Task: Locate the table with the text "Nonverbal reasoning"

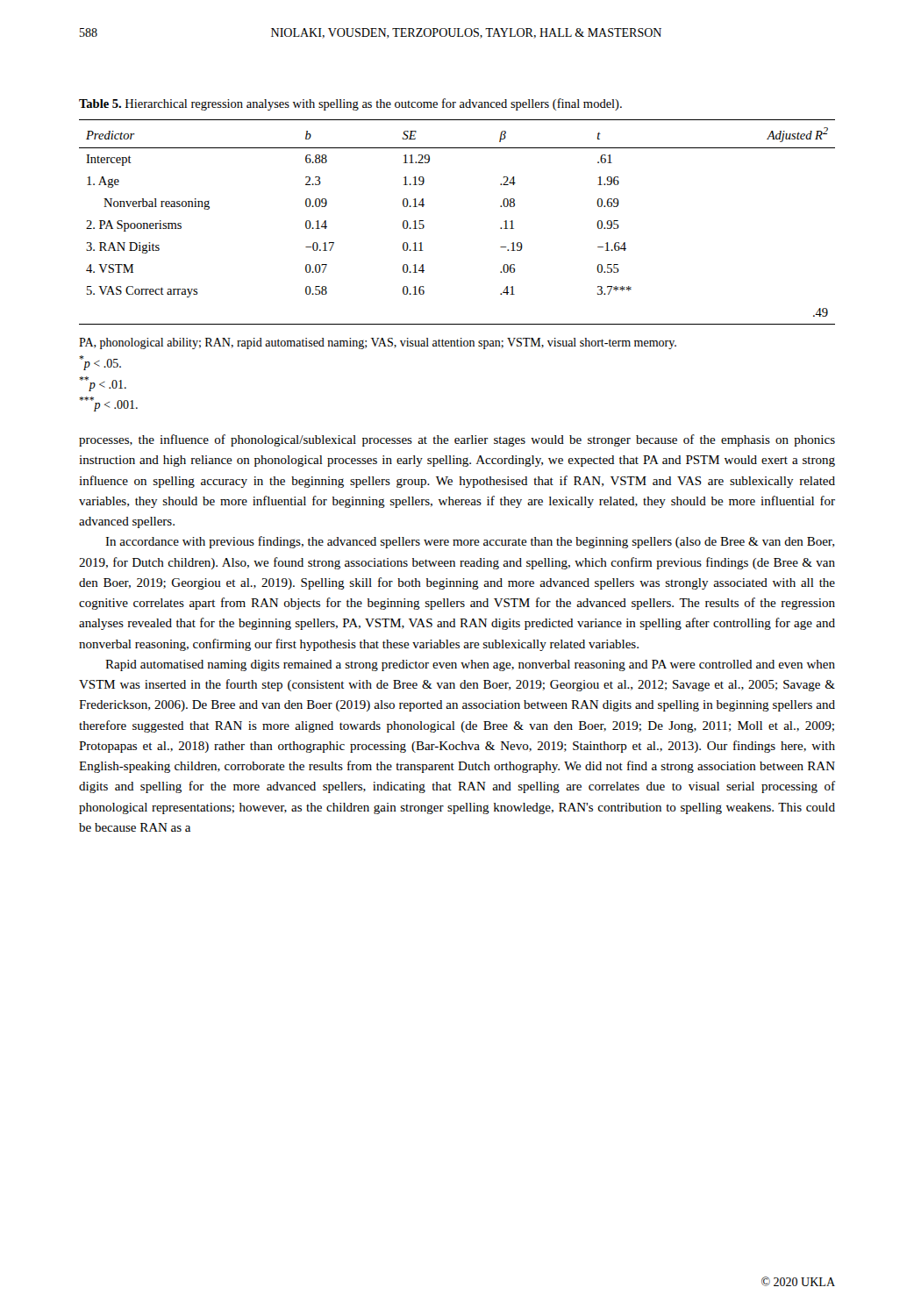Action: pos(457,222)
